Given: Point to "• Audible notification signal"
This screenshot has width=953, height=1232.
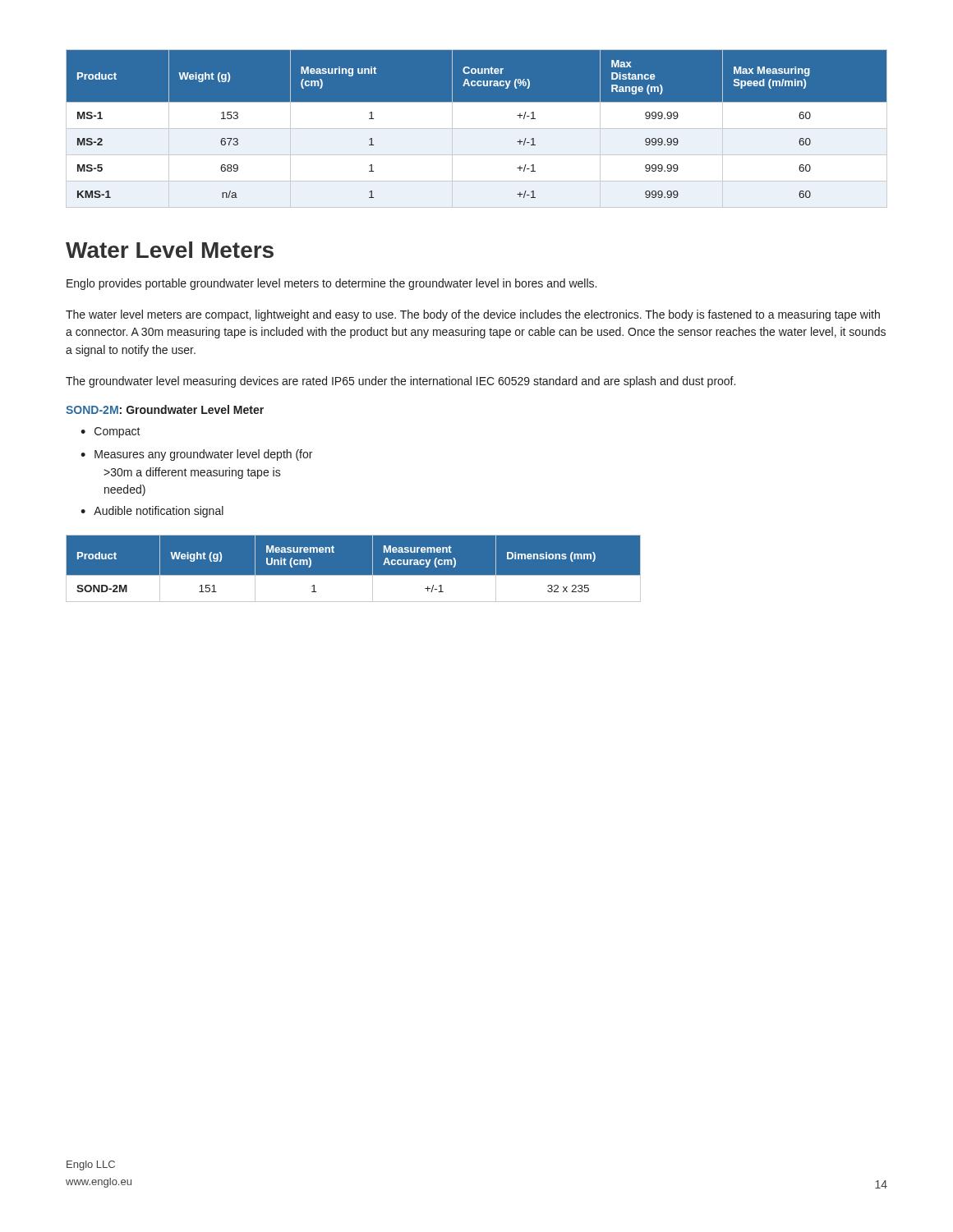Looking at the screenshot, I should 152,512.
